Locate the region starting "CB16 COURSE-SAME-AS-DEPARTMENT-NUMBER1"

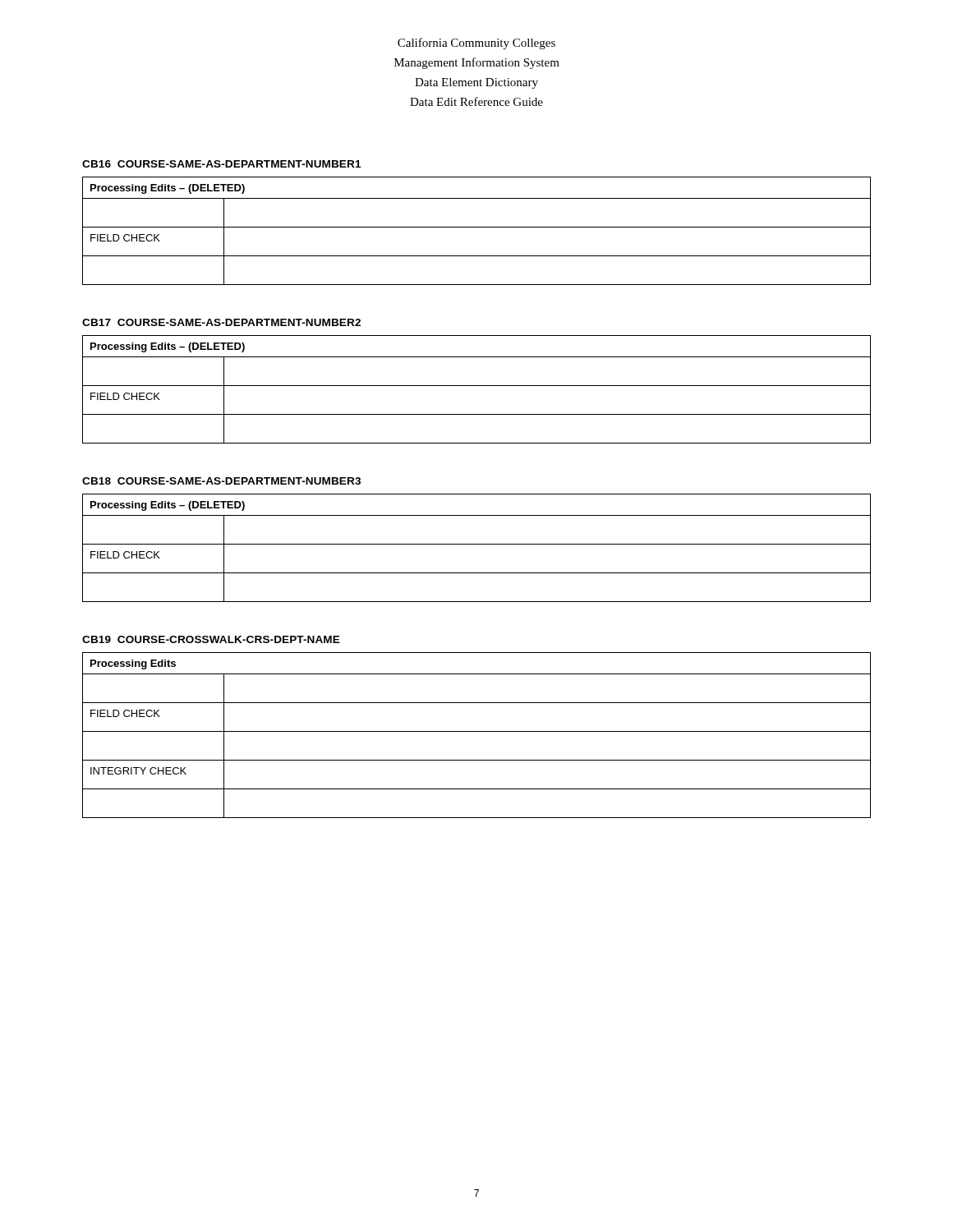(222, 164)
